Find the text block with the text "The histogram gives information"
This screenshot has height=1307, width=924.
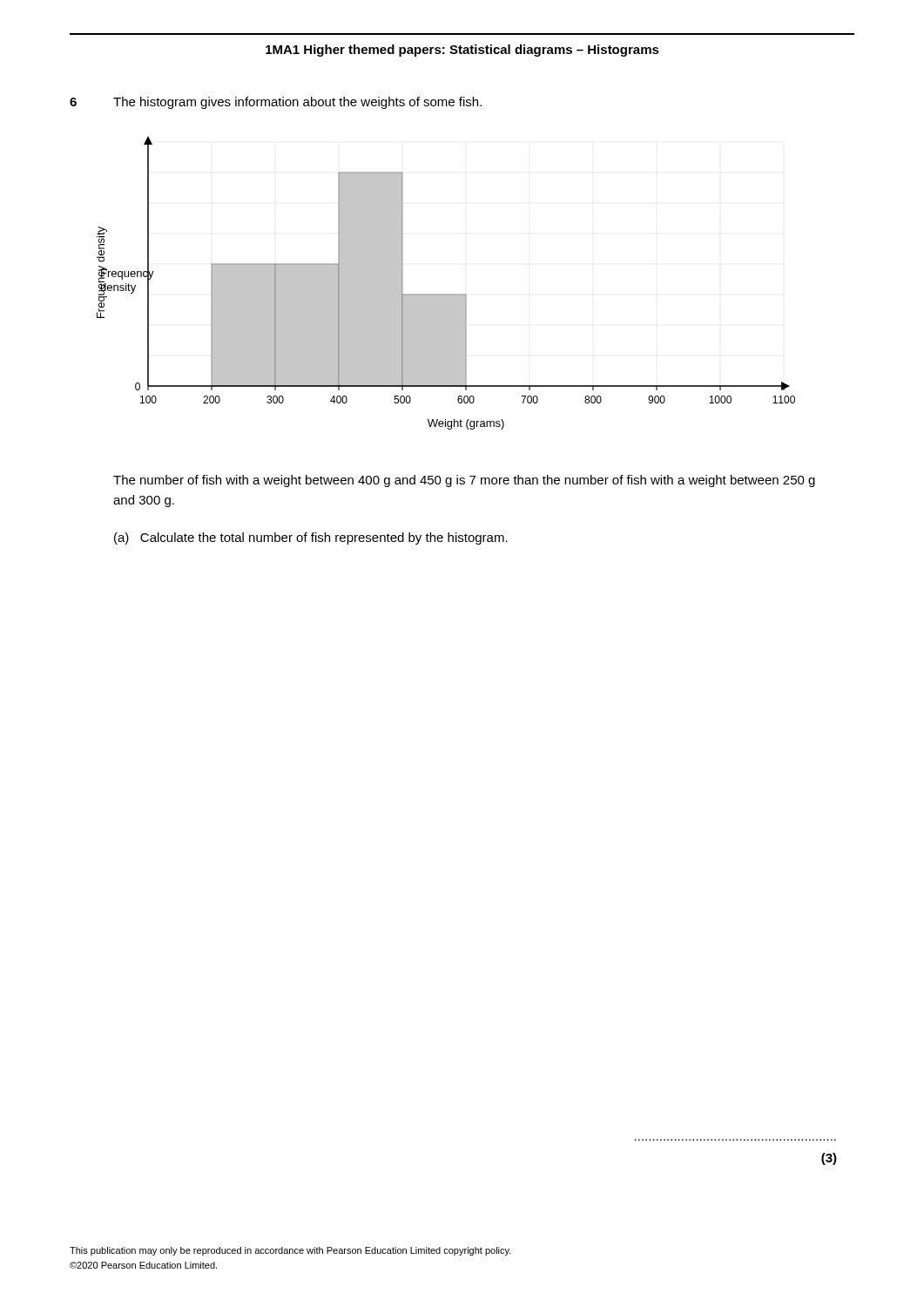tap(298, 101)
